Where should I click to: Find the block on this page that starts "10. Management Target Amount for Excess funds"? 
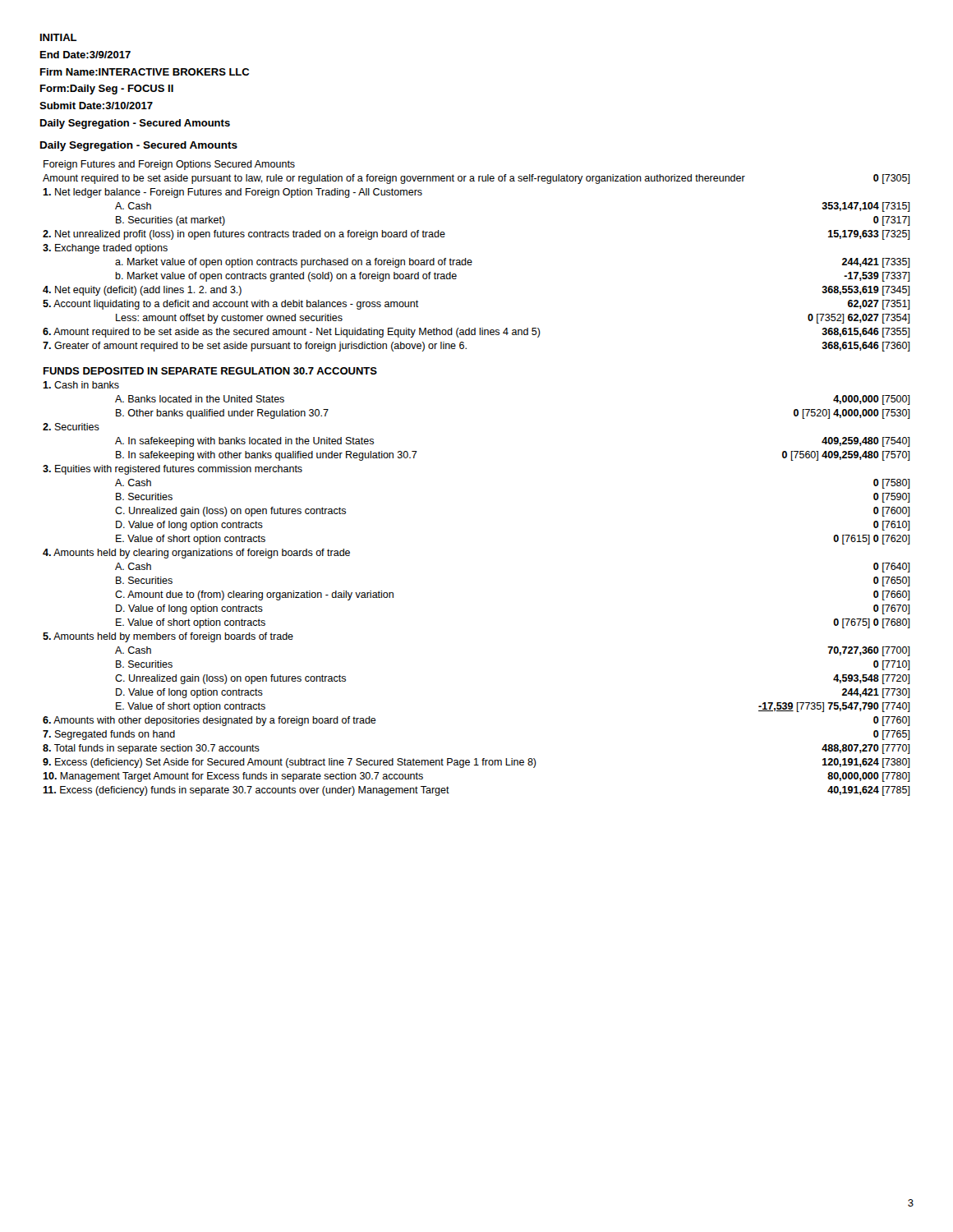(x=233, y=776)
